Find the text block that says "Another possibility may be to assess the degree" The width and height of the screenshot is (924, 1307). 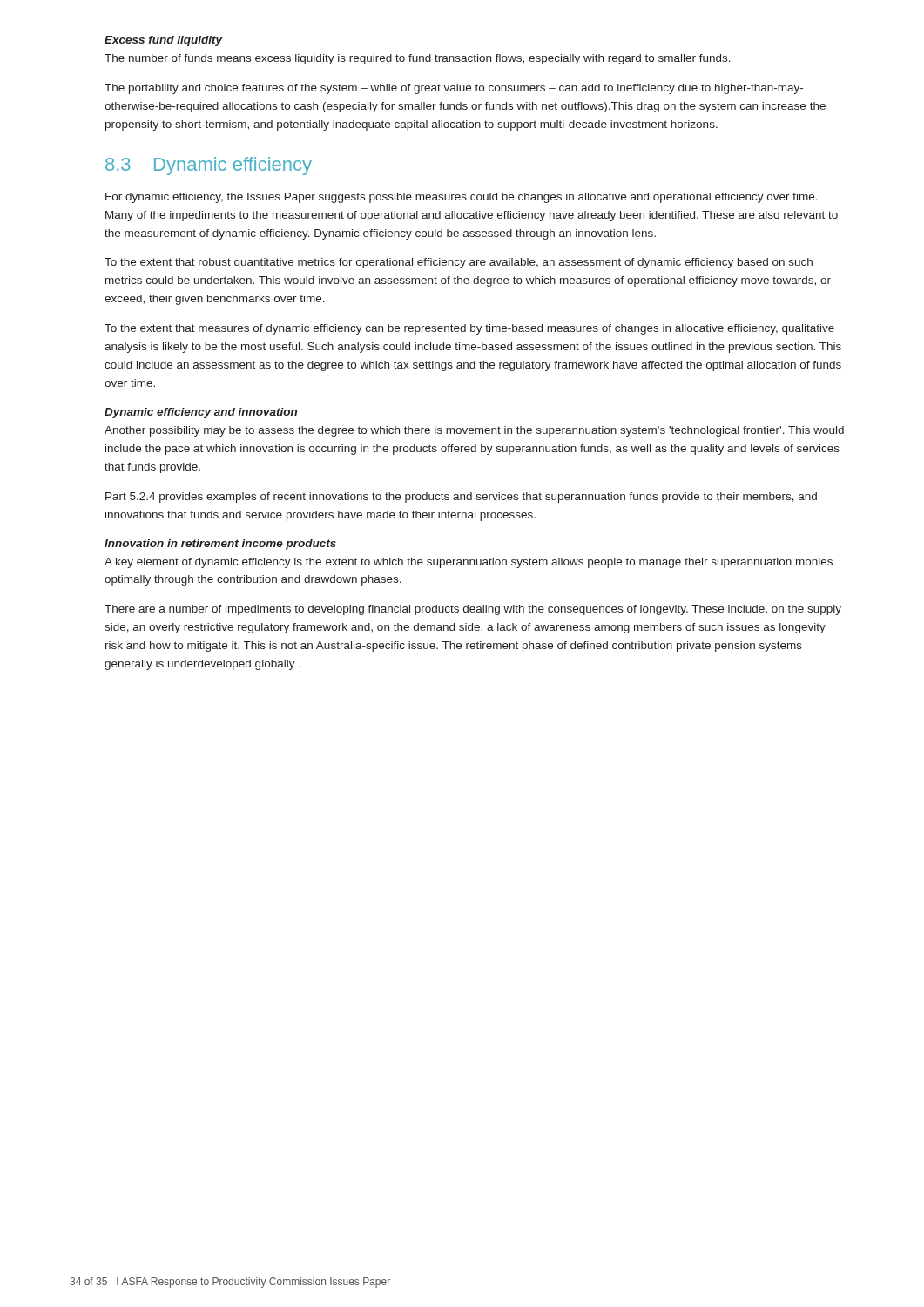(x=475, y=449)
